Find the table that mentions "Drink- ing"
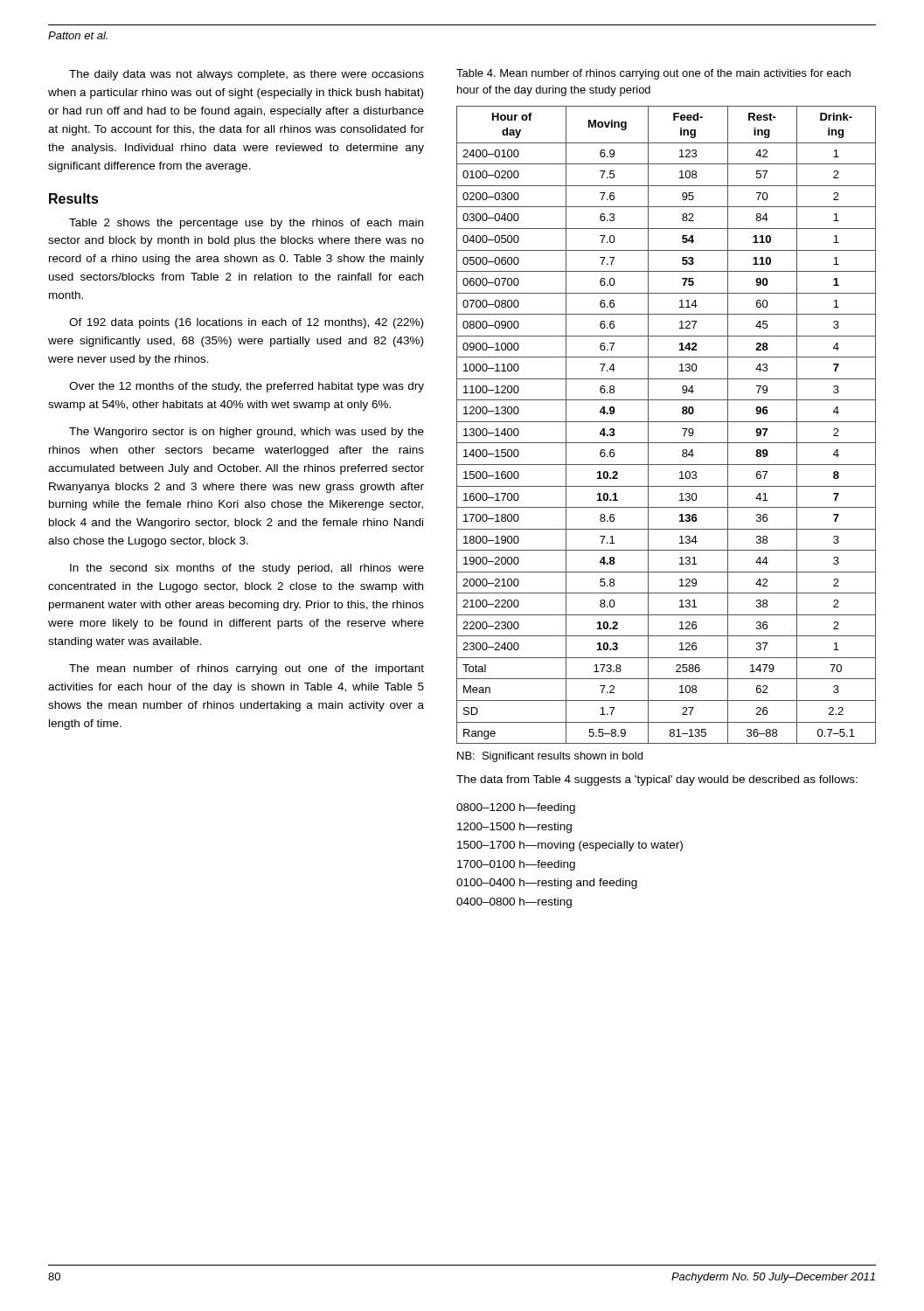Screen dimensions: 1311x924 click(666, 425)
